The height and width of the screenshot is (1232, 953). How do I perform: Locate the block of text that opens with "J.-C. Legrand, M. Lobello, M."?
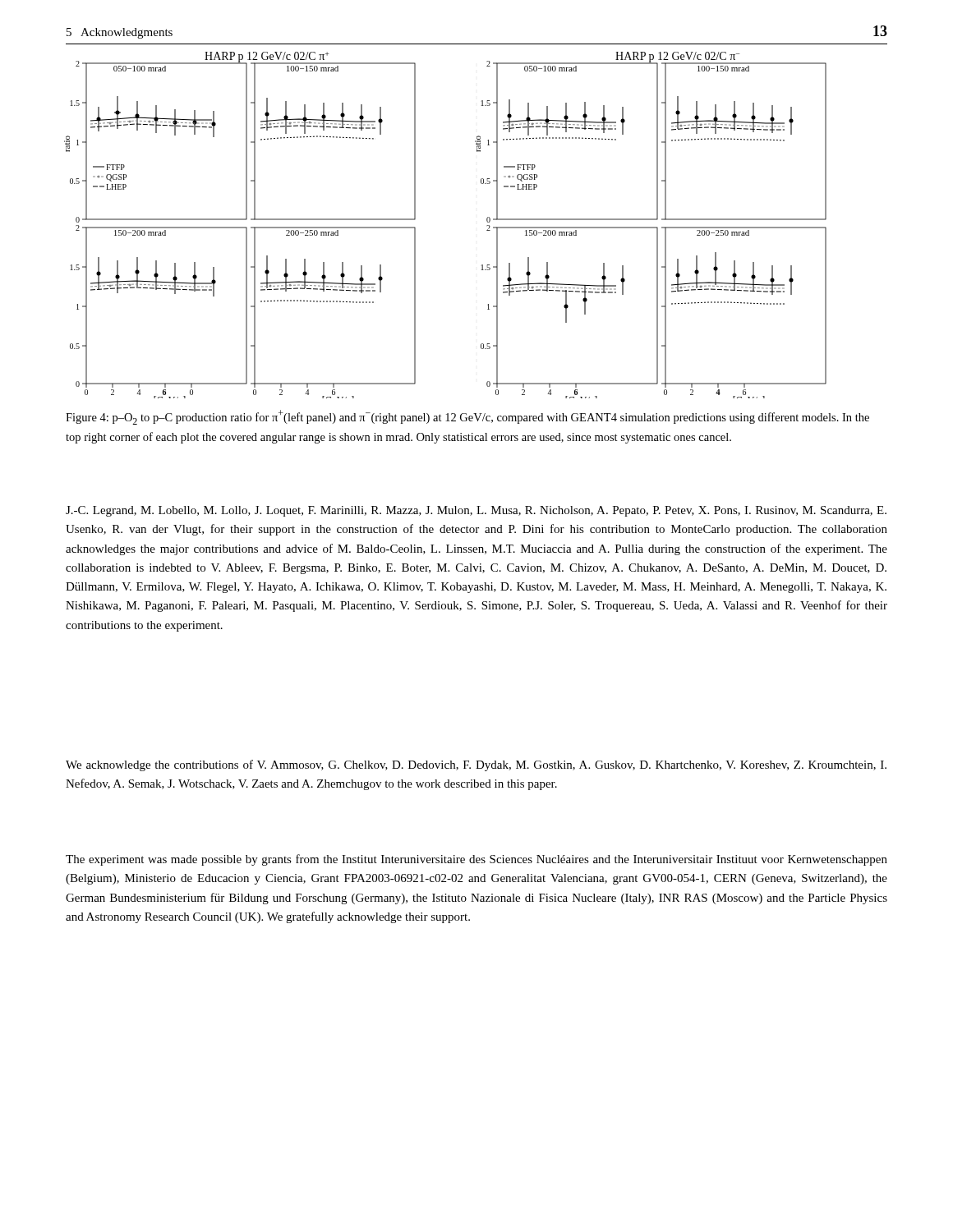(x=476, y=567)
